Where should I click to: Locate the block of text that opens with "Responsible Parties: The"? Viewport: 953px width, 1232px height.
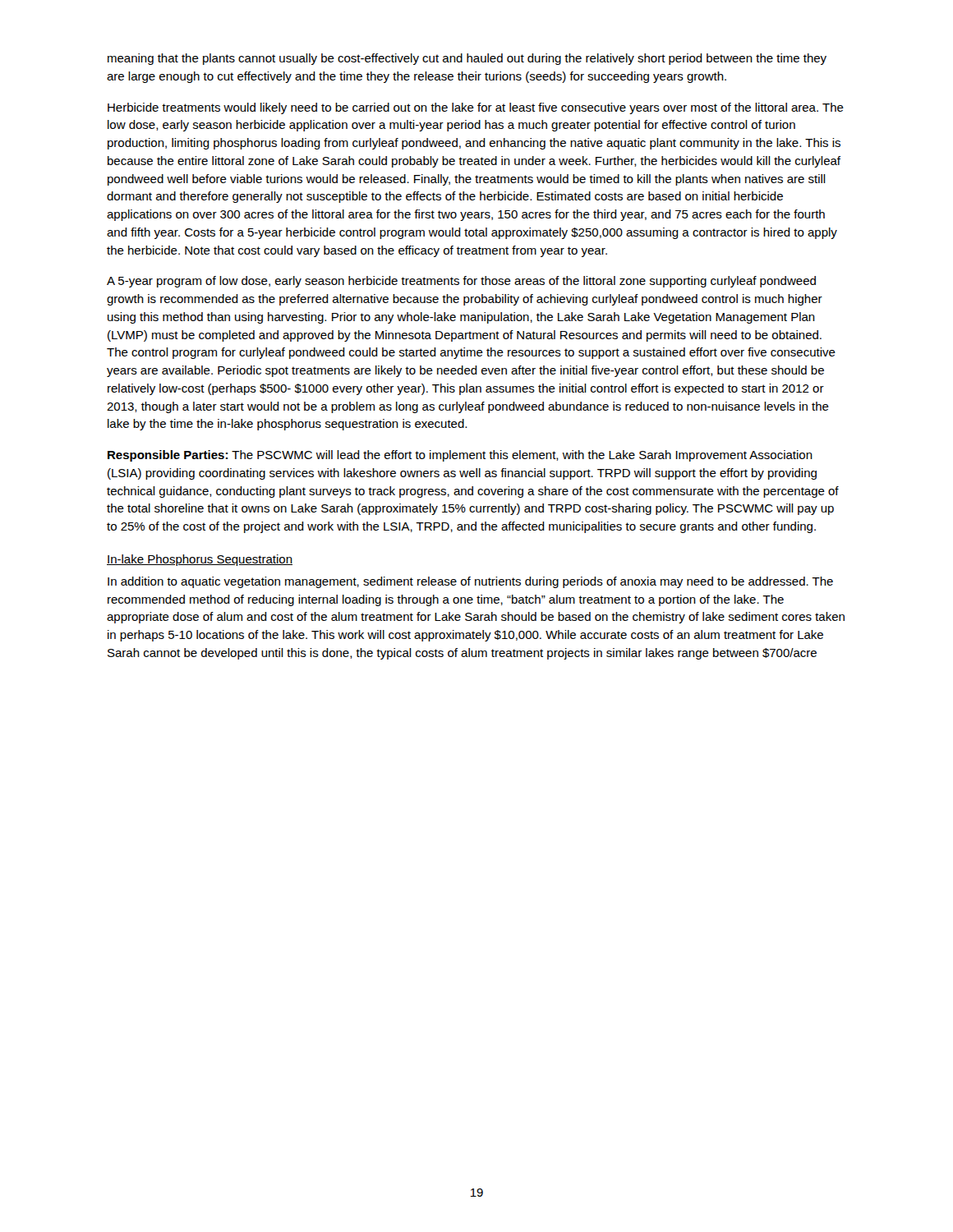tap(473, 490)
